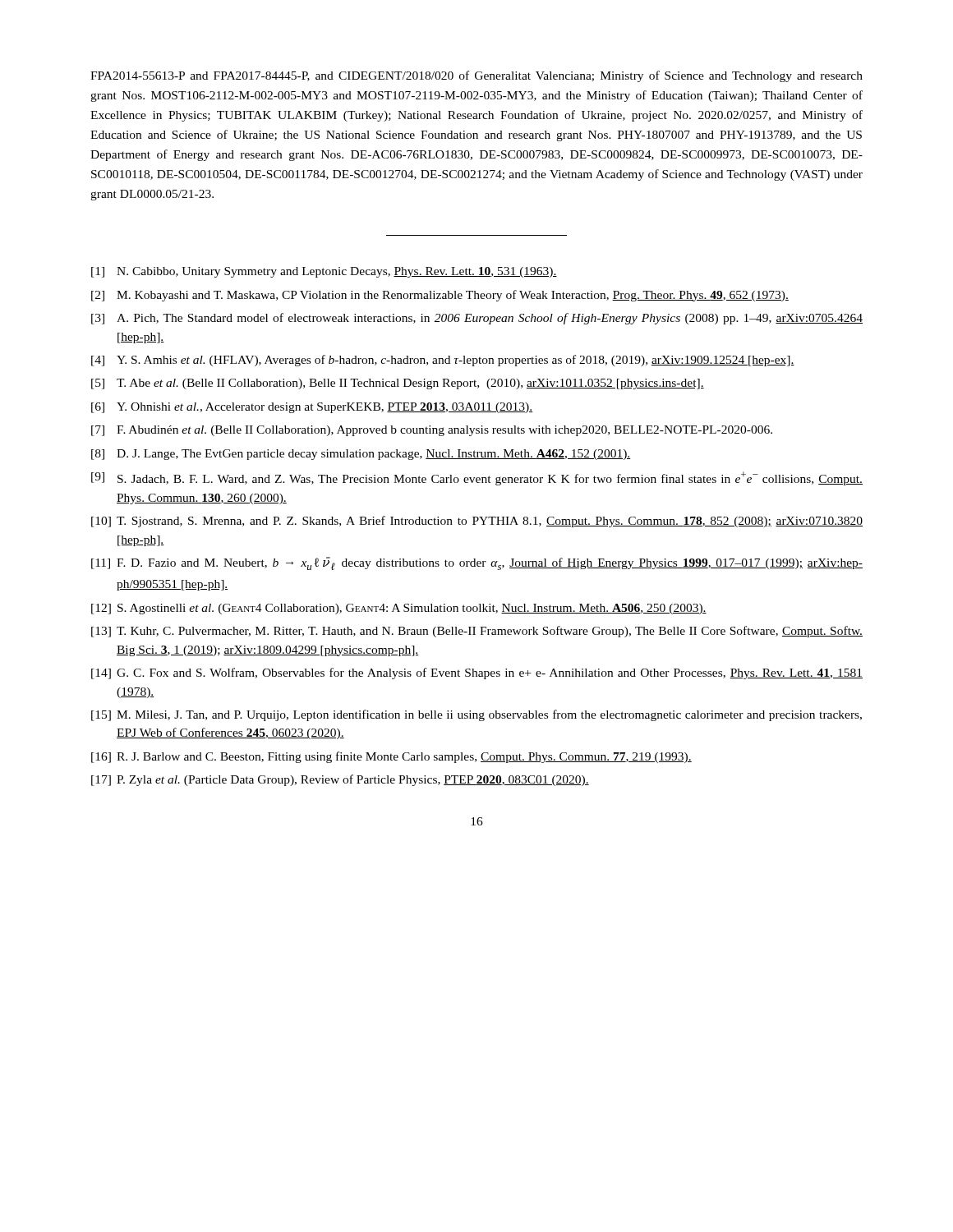This screenshot has width=953, height=1232.
Task: Click on the element starting "[14] G. C. Fox"
Action: tap(476, 682)
